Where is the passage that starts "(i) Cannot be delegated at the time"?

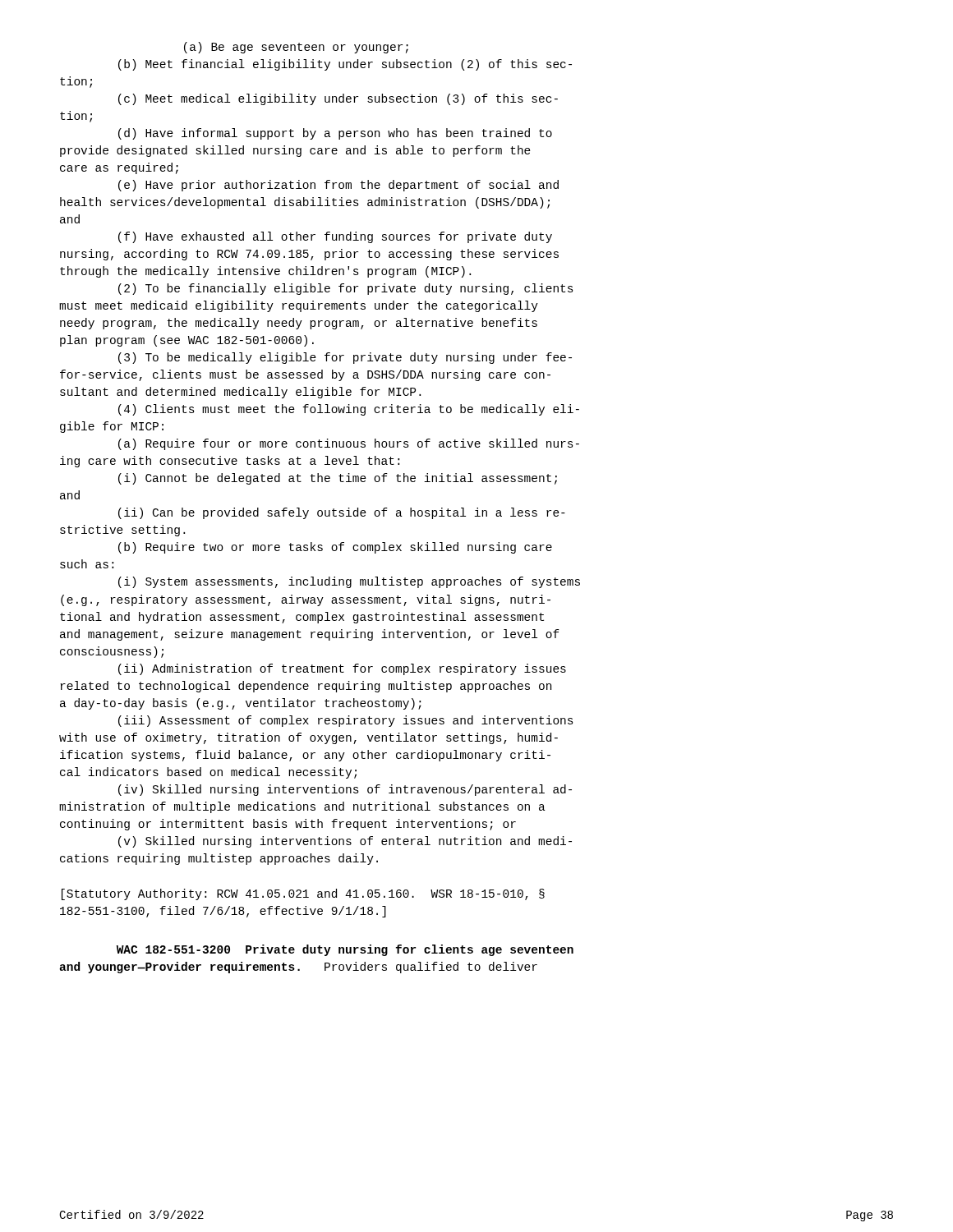[x=309, y=488]
